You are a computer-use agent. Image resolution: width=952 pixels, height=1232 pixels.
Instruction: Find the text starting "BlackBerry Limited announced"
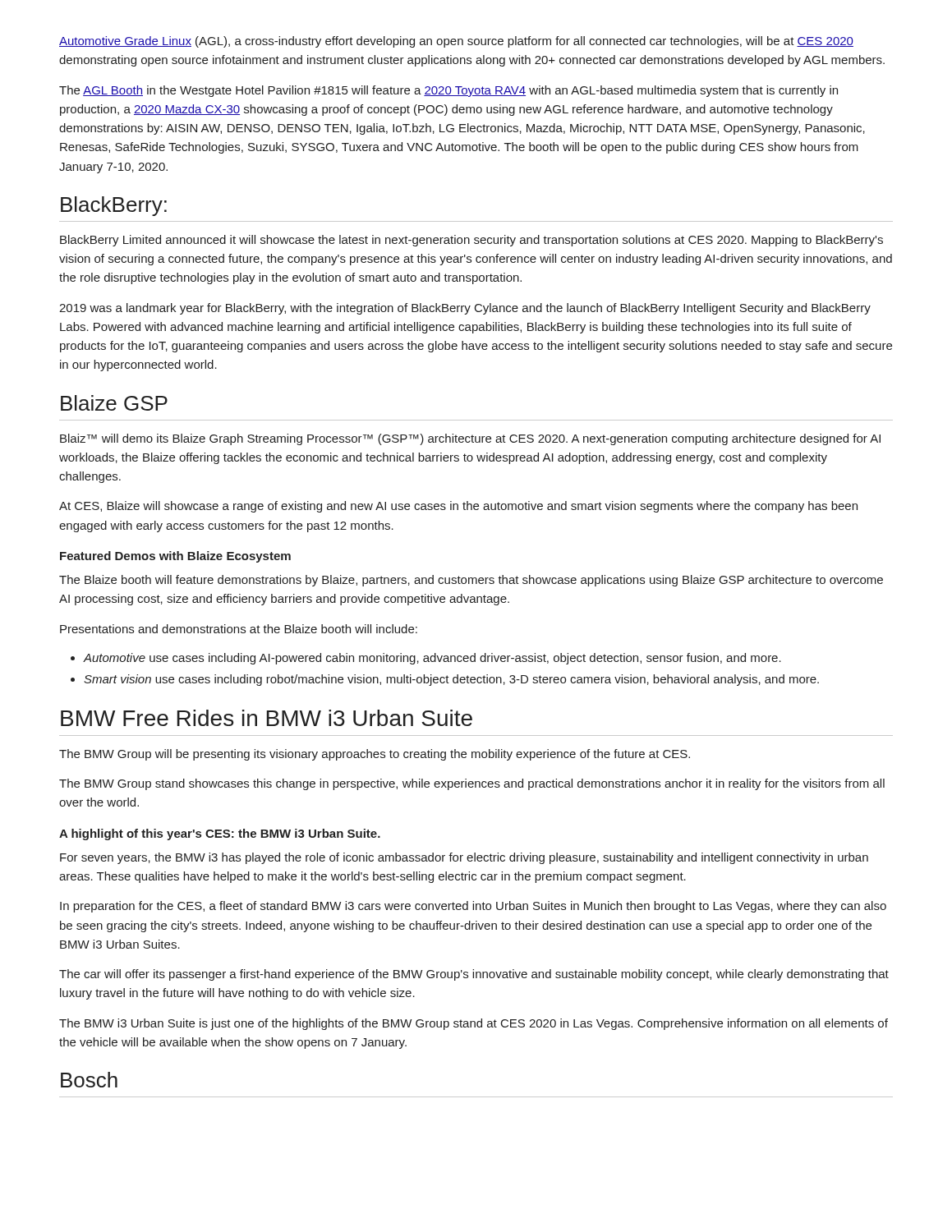pos(476,258)
